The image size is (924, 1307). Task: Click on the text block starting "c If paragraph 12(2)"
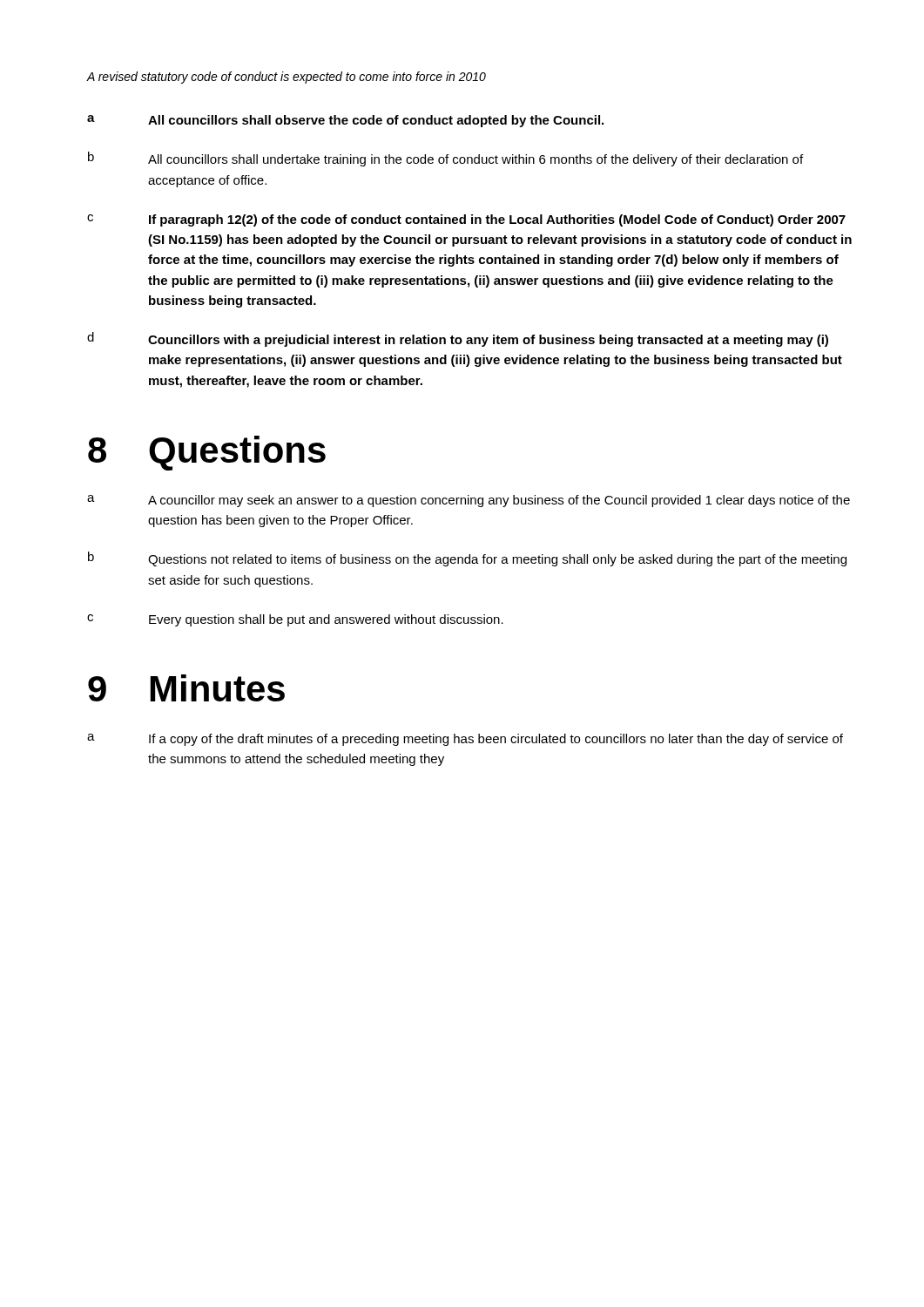[471, 260]
